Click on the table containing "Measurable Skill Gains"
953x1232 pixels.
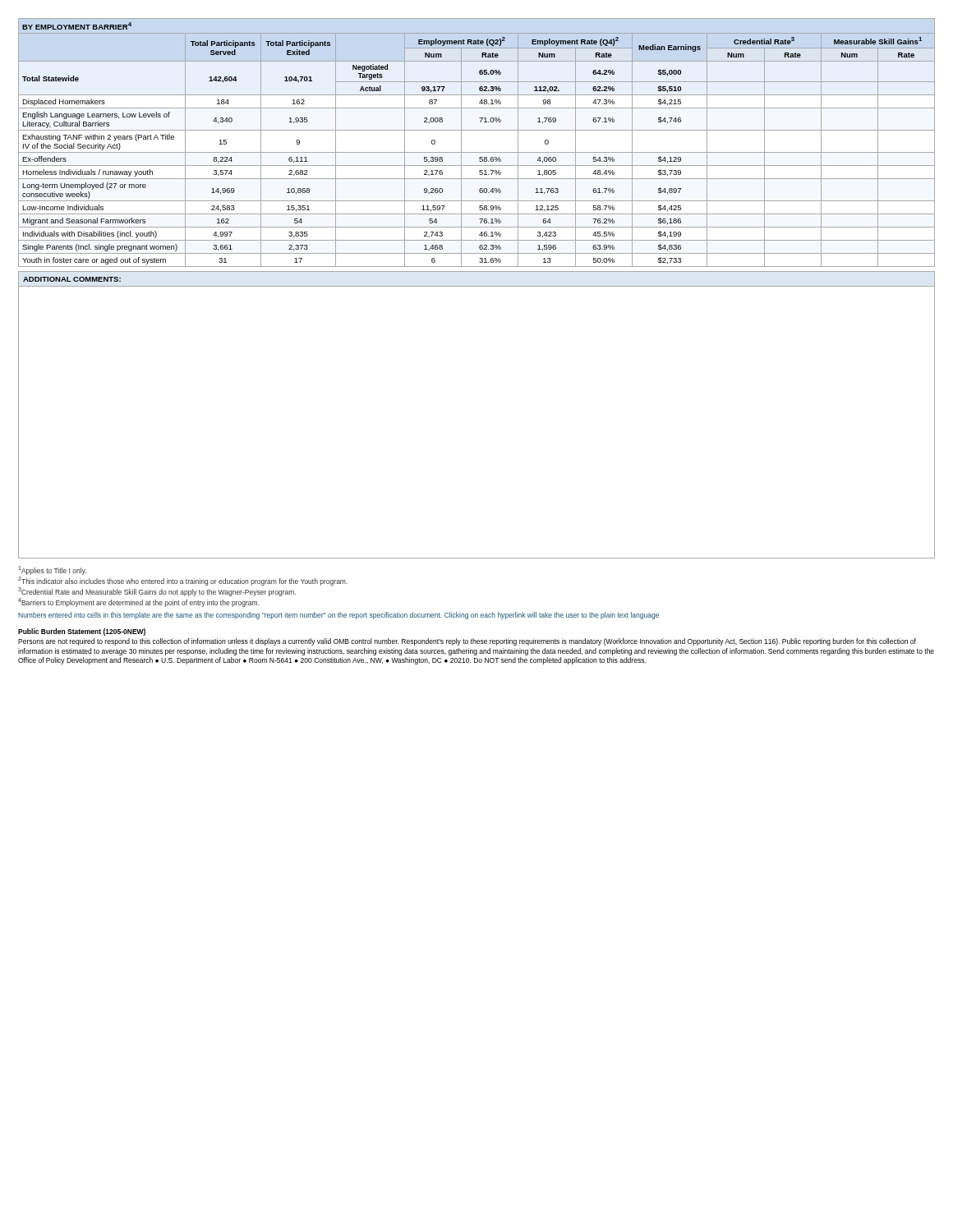[476, 143]
